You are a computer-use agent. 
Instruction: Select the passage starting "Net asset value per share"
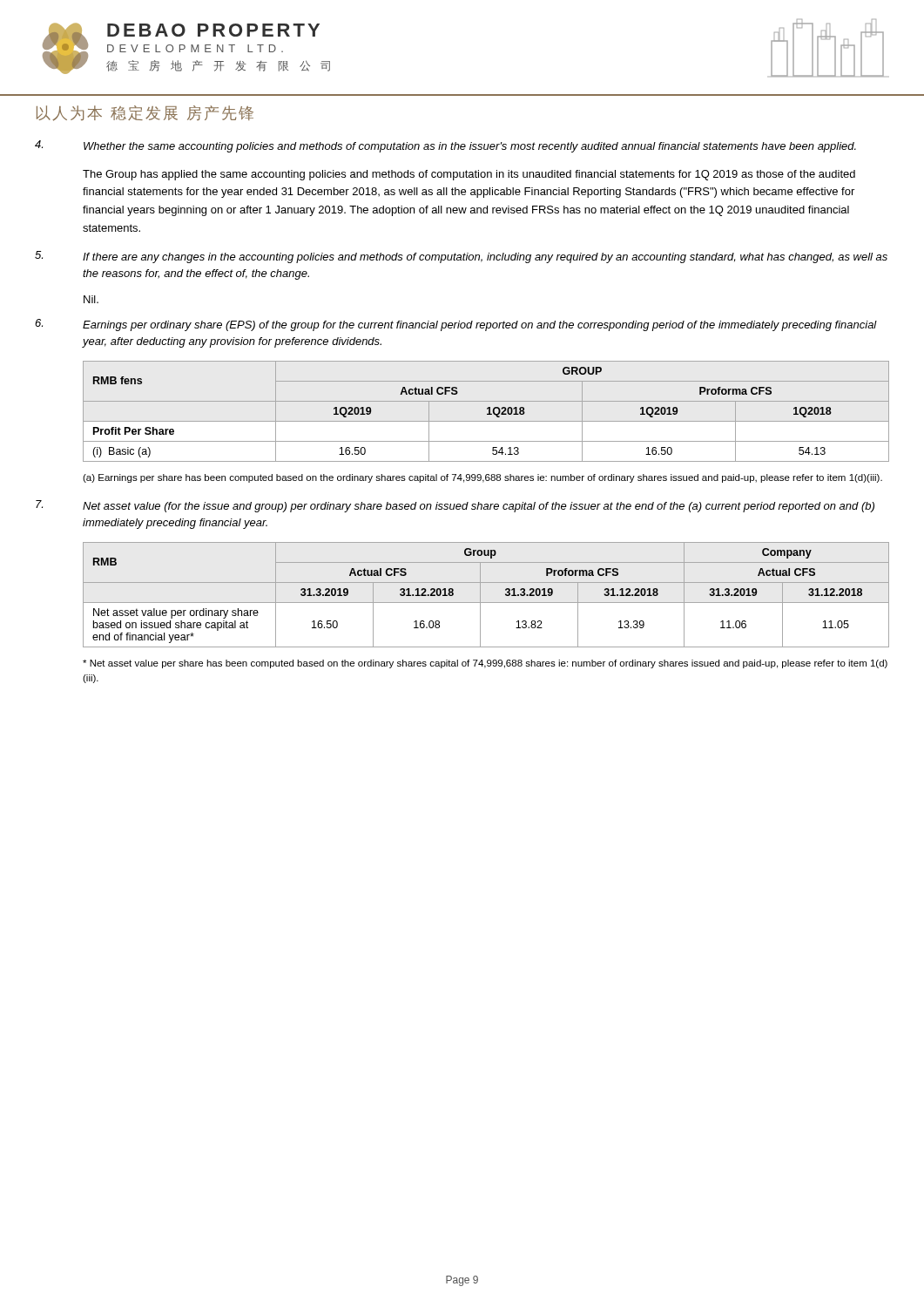coord(485,671)
